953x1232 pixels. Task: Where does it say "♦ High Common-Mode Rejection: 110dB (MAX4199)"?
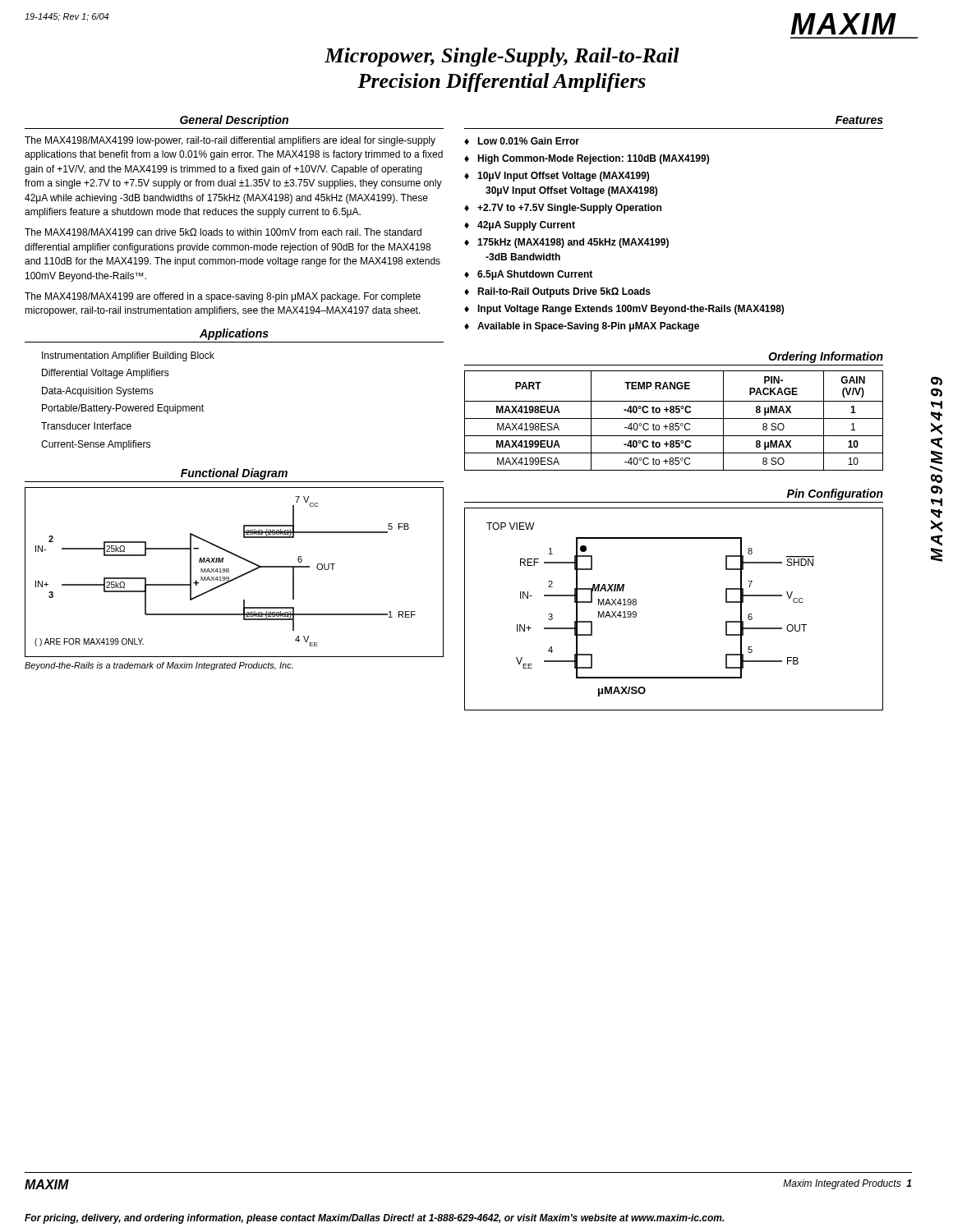(587, 159)
